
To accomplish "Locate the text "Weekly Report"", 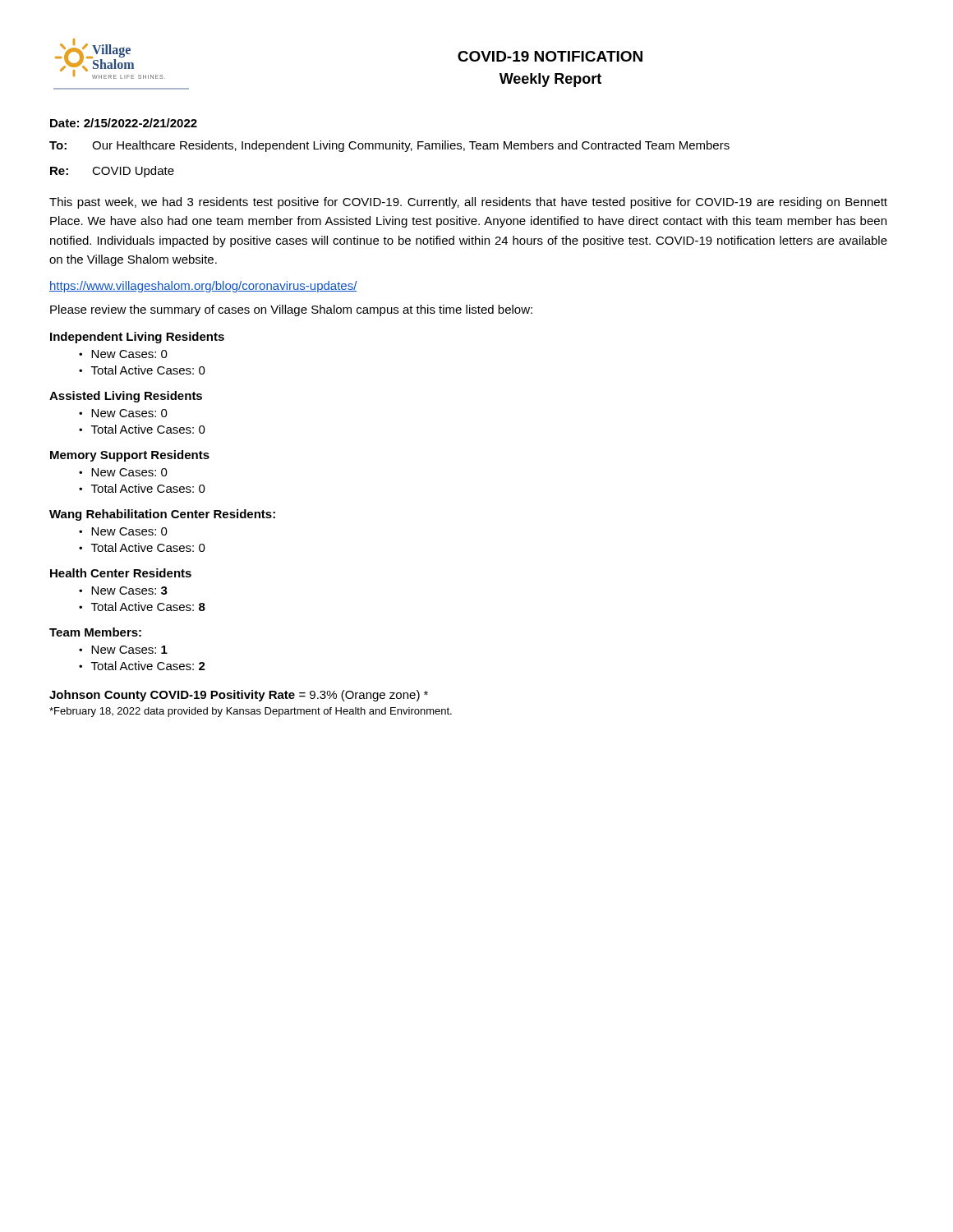I will [550, 79].
